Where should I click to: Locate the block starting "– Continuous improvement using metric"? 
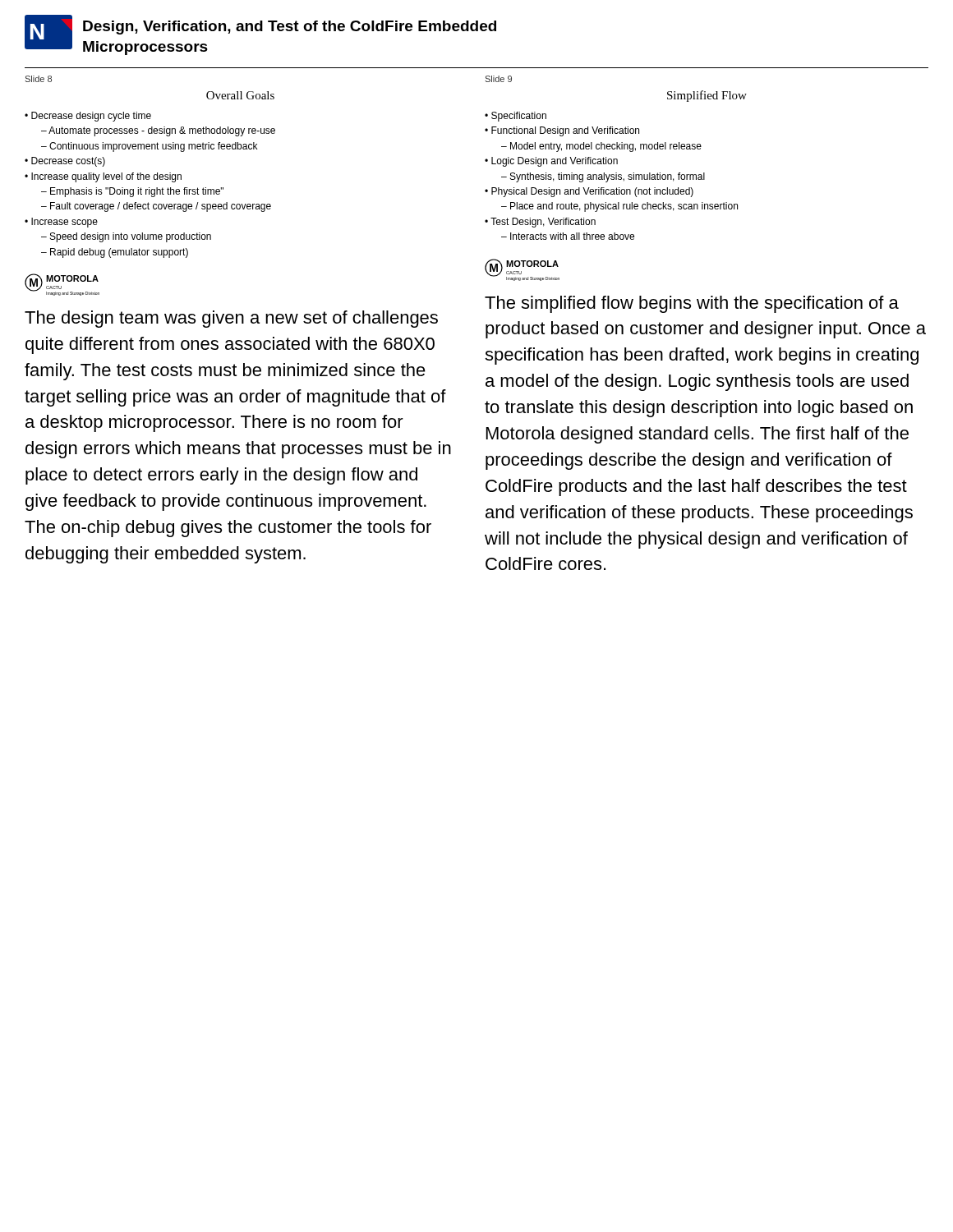coord(149,146)
